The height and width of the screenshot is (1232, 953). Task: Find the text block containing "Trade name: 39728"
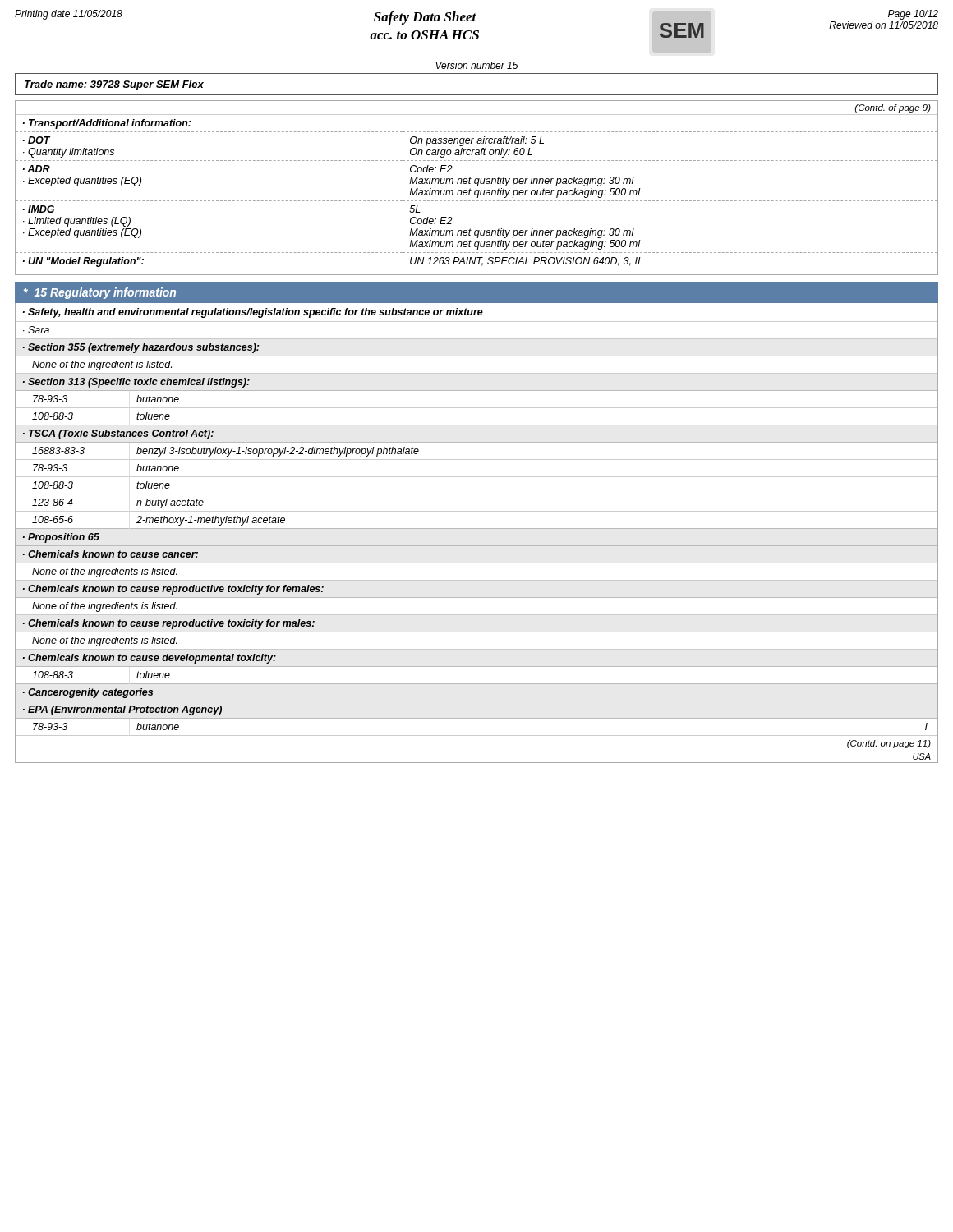point(114,84)
